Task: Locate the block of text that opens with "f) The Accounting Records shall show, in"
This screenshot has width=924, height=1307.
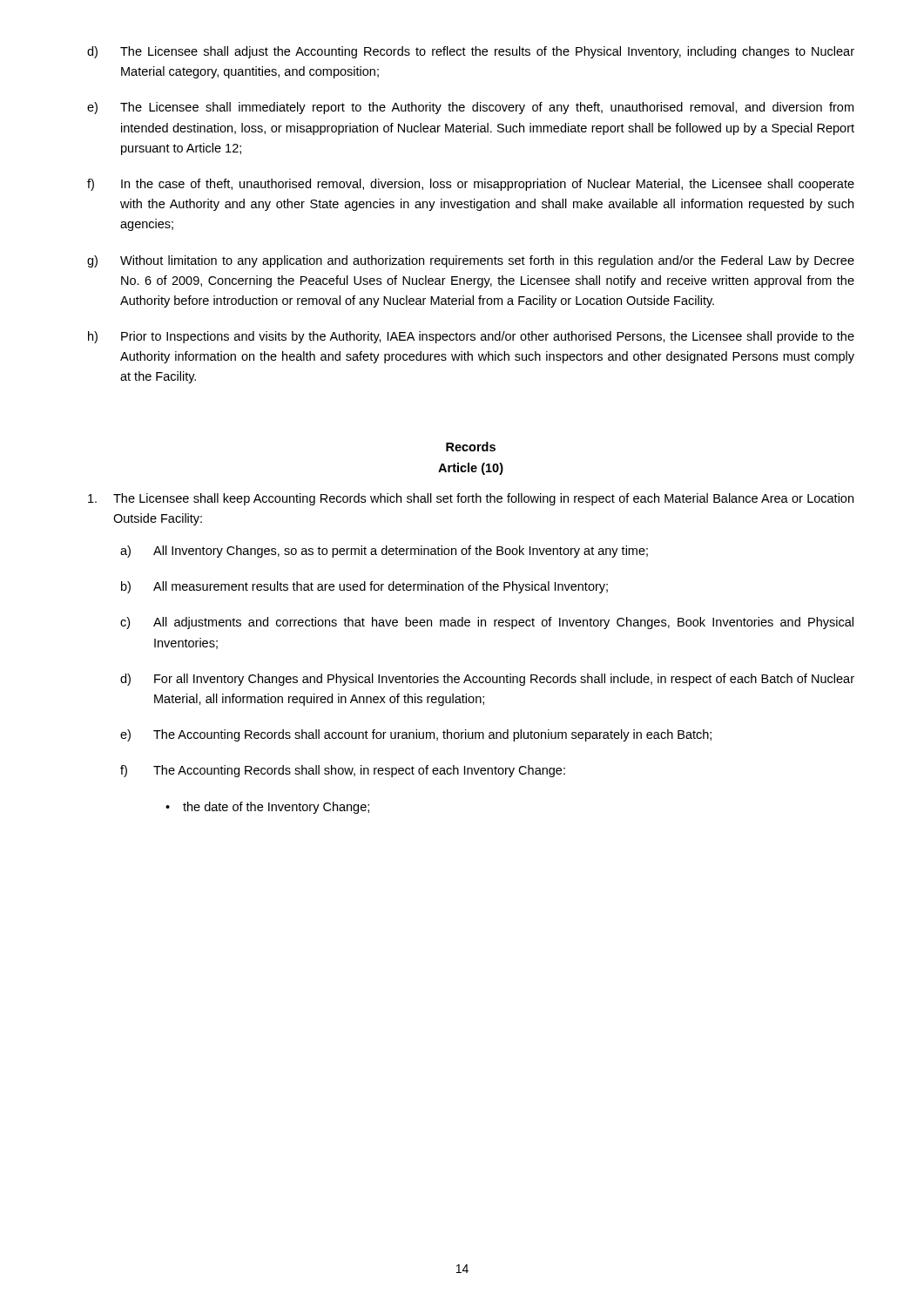Action: 487,771
